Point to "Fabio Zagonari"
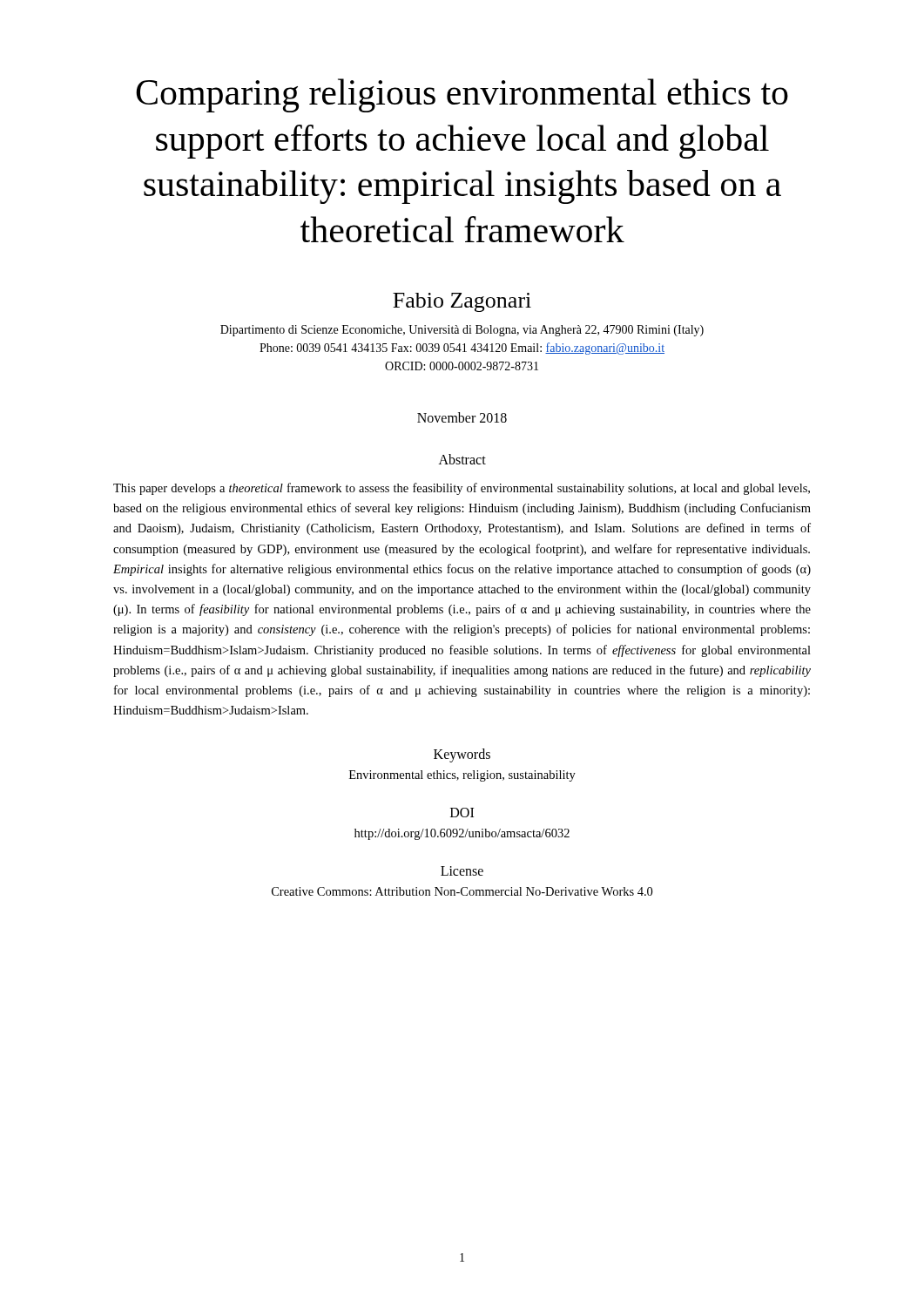 pos(462,301)
